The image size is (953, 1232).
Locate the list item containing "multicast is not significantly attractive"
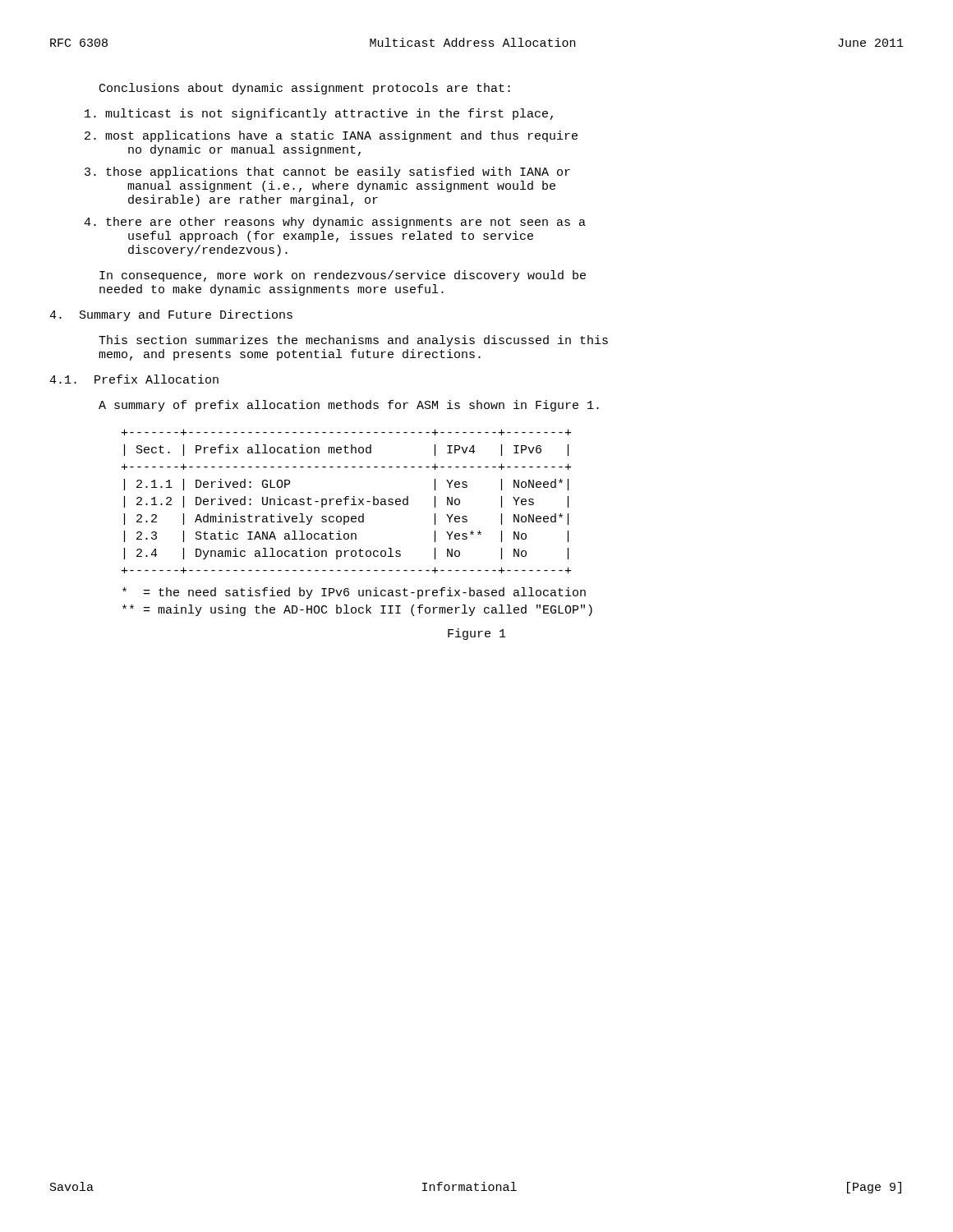tap(476, 115)
